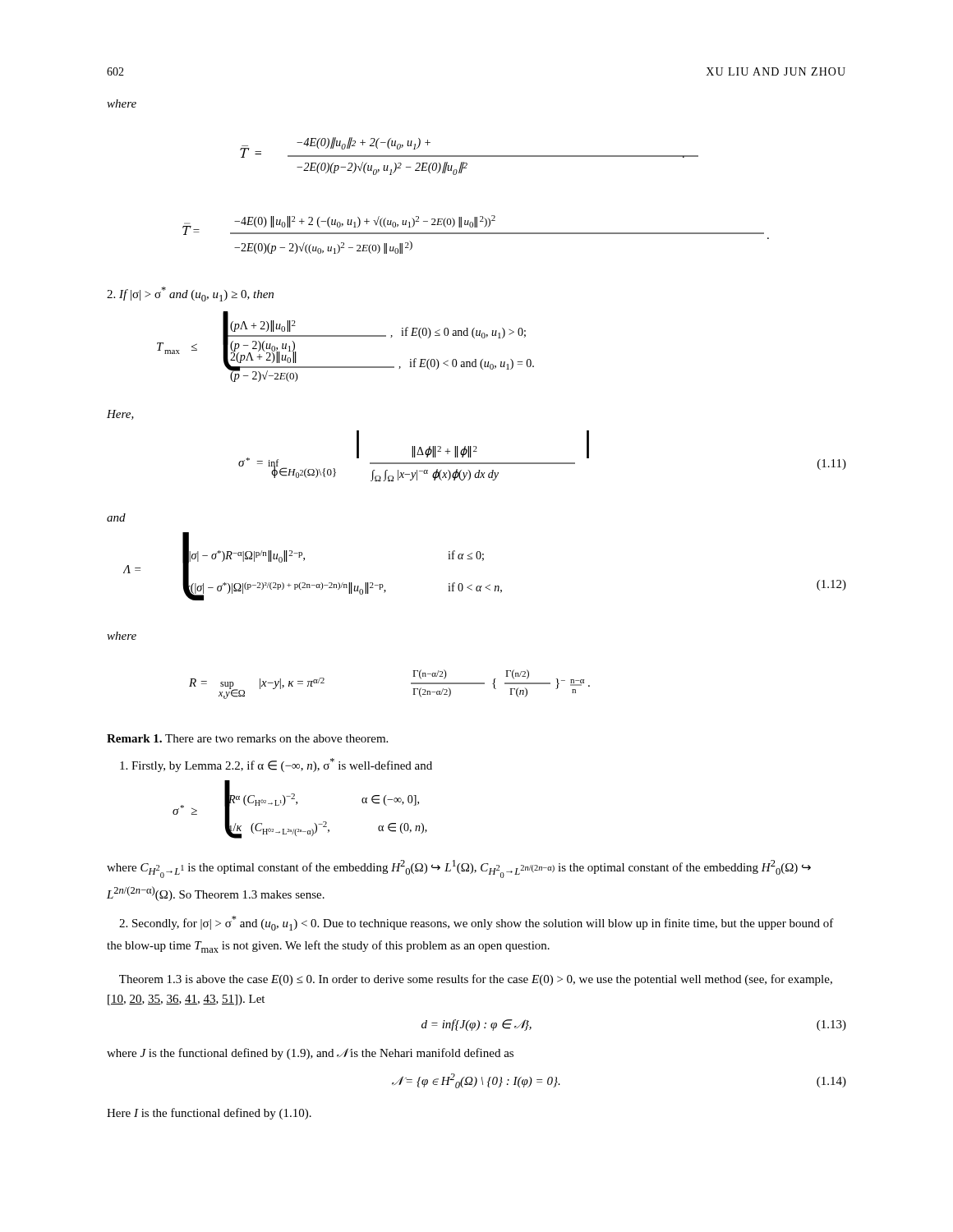Find the block on this page that starts "where J is"

(x=310, y=1053)
